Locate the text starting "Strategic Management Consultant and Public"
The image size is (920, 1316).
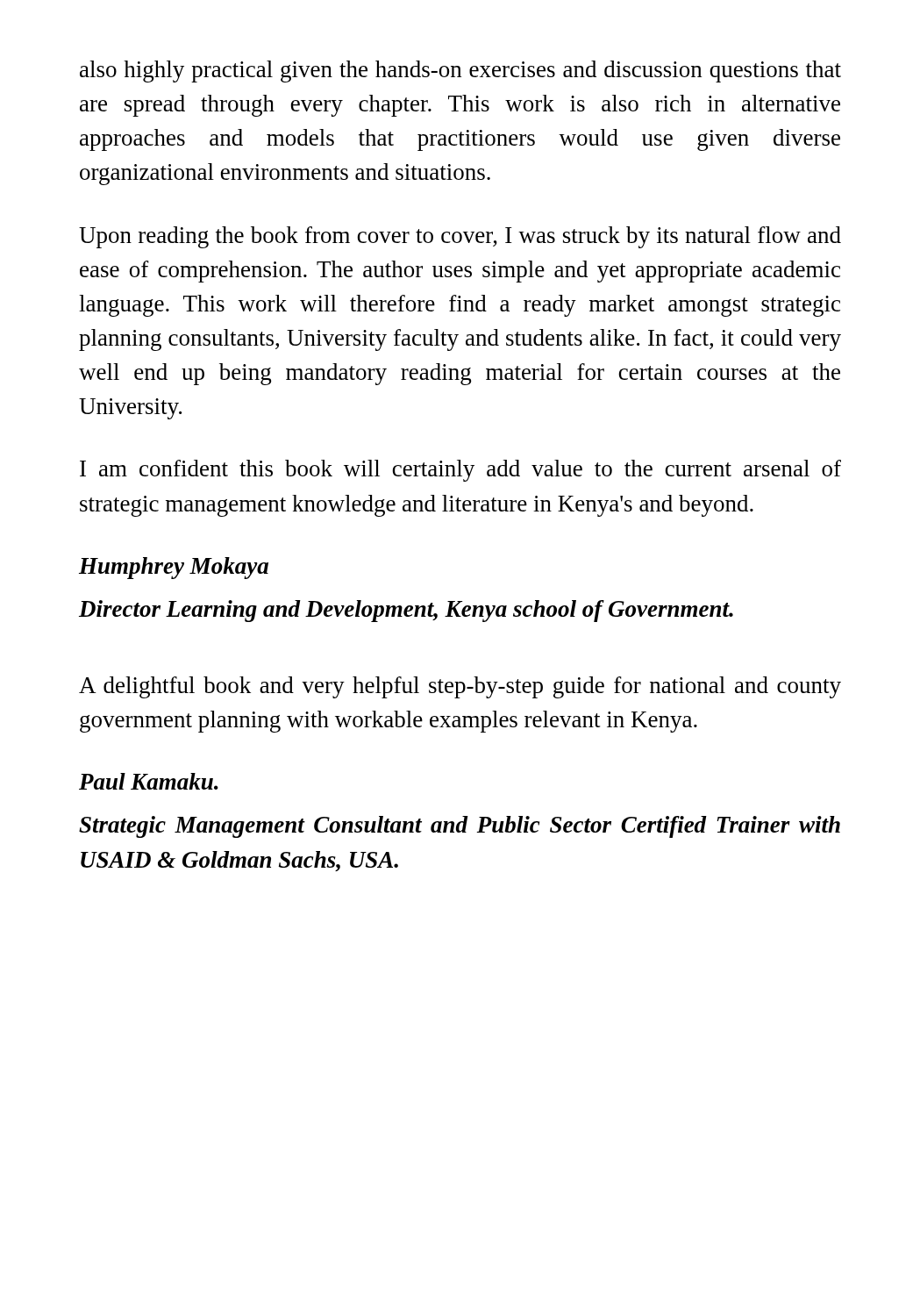[460, 842]
